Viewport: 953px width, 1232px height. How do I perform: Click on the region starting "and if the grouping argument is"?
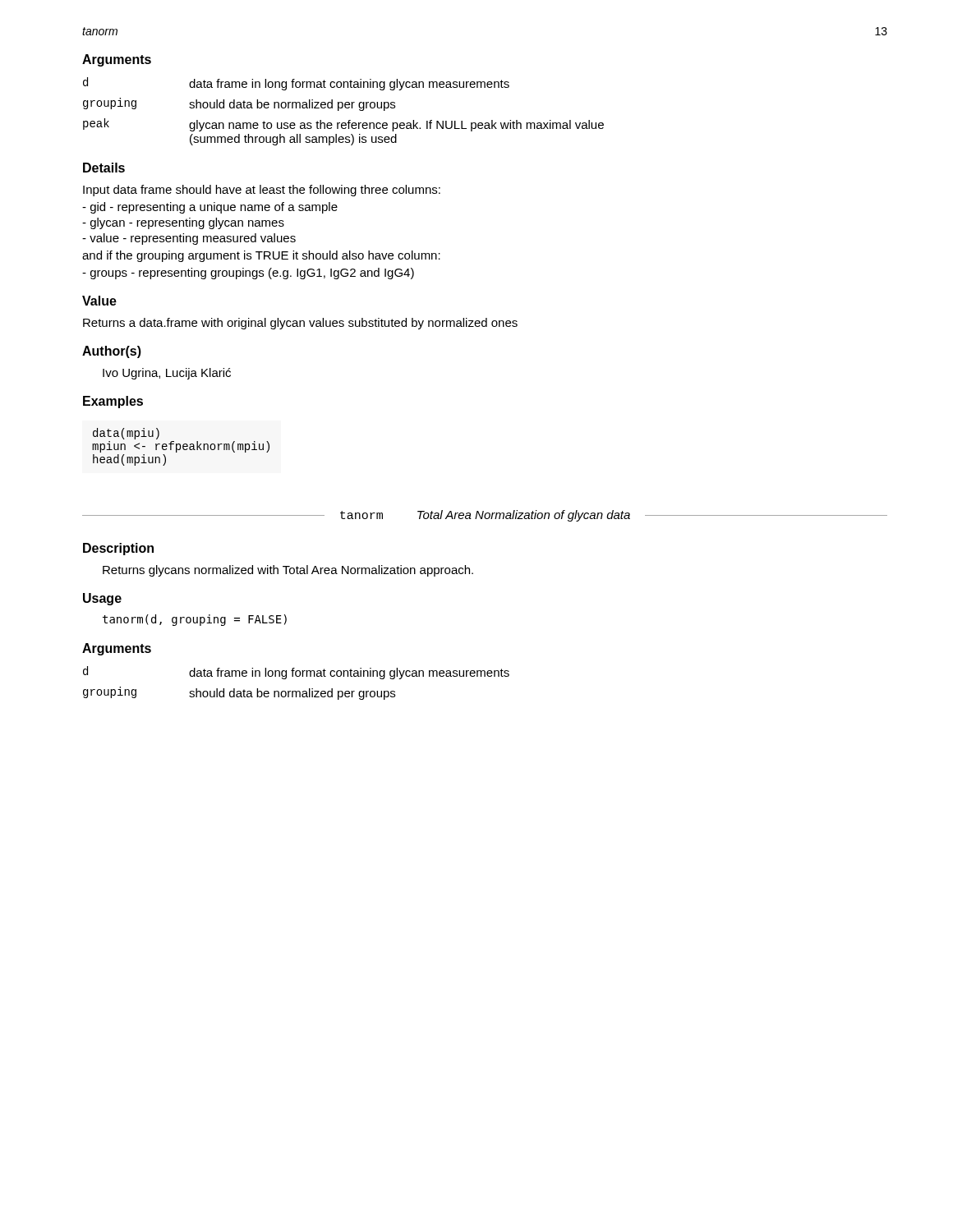pyautogui.click(x=262, y=255)
